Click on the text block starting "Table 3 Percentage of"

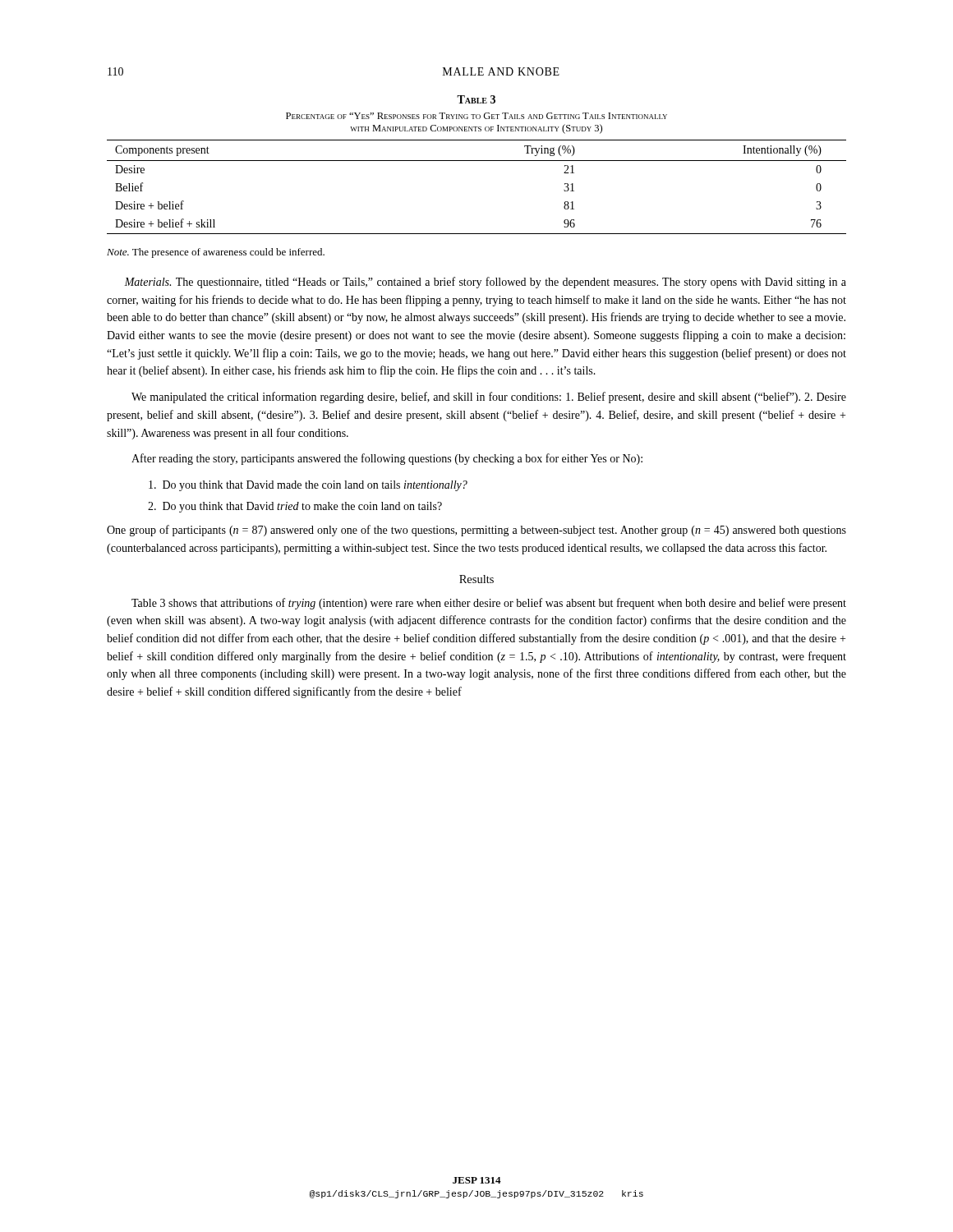click(476, 114)
